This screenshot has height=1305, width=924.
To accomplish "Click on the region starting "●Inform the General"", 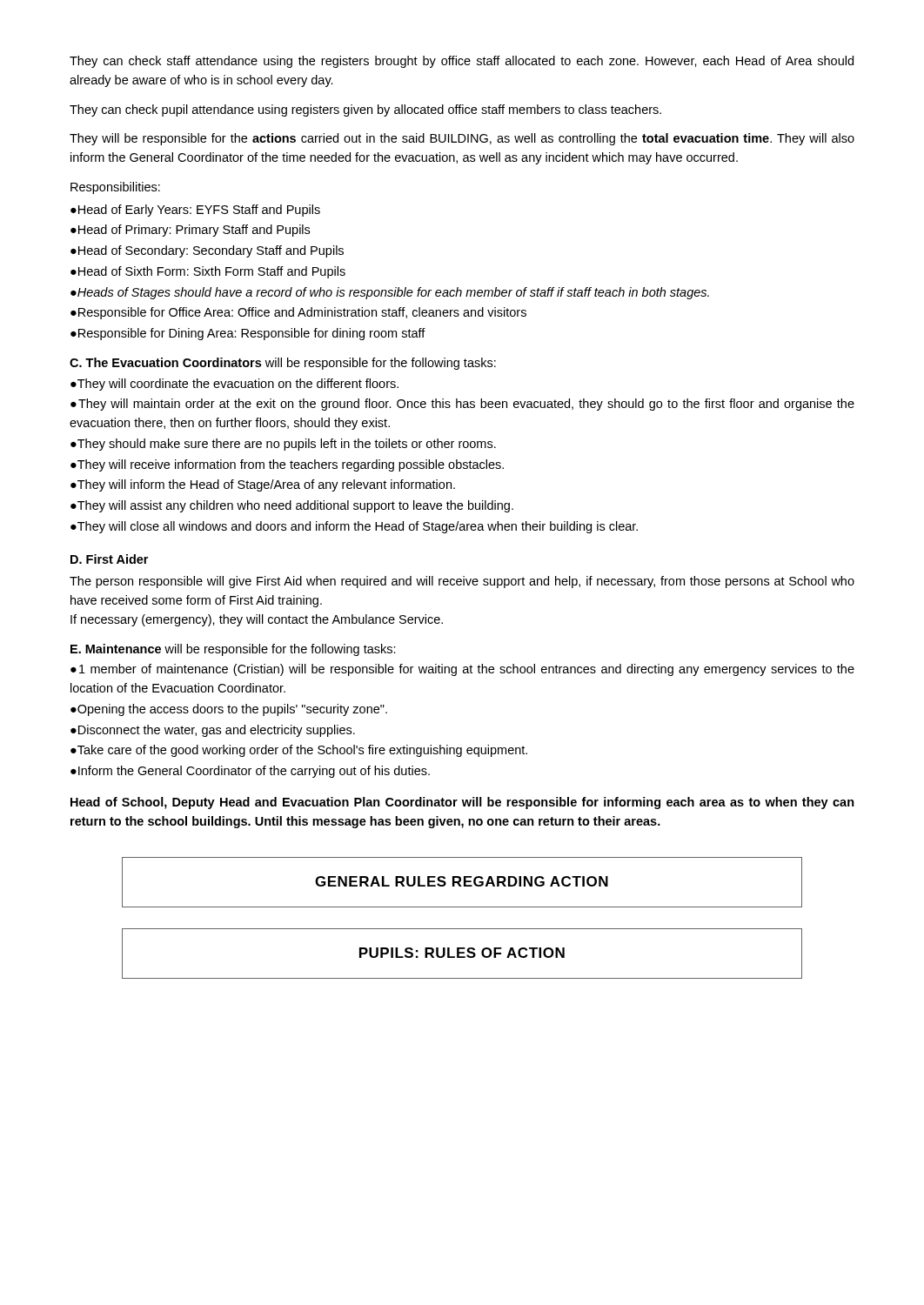I will pyautogui.click(x=250, y=771).
